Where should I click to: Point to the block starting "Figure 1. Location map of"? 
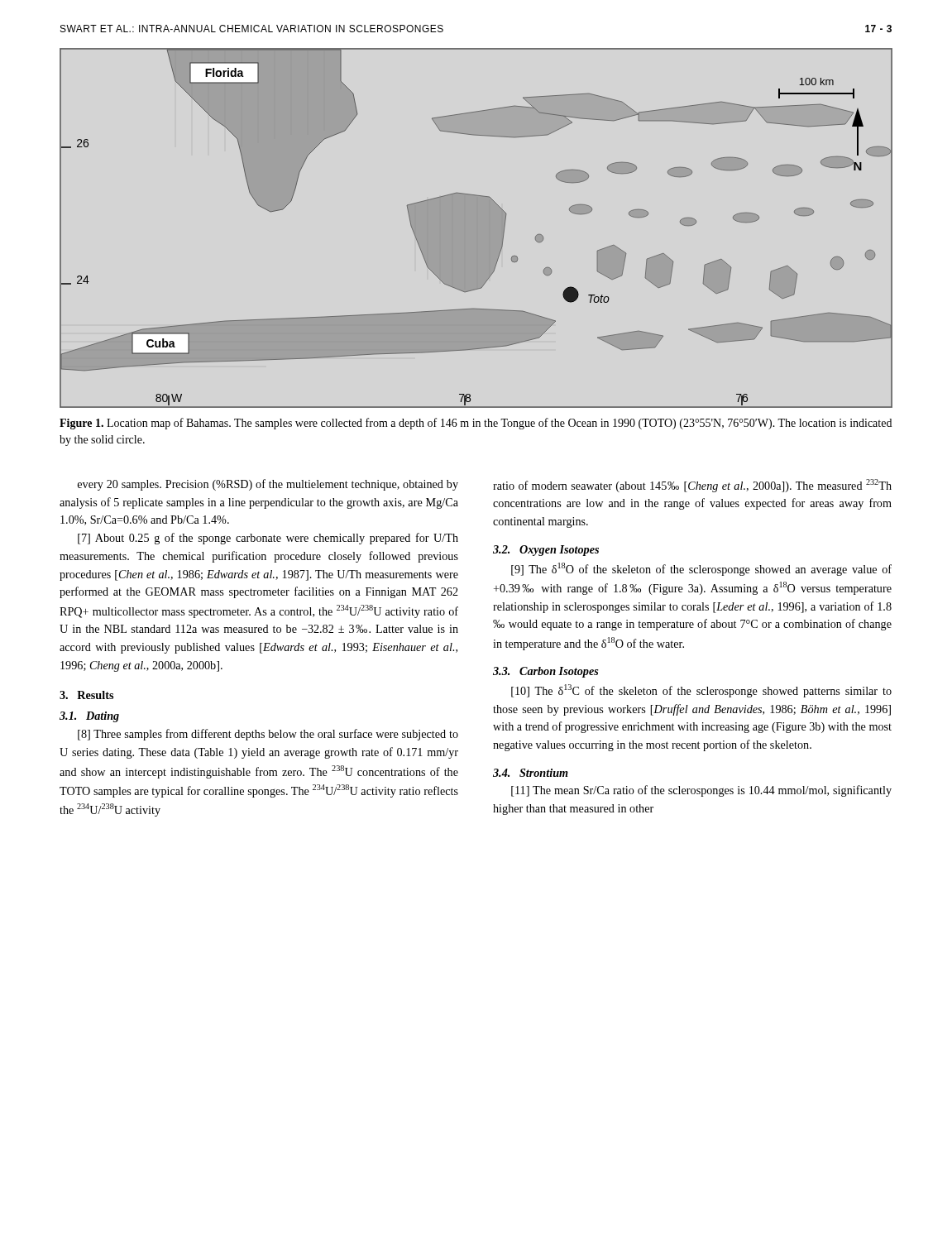coord(476,432)
